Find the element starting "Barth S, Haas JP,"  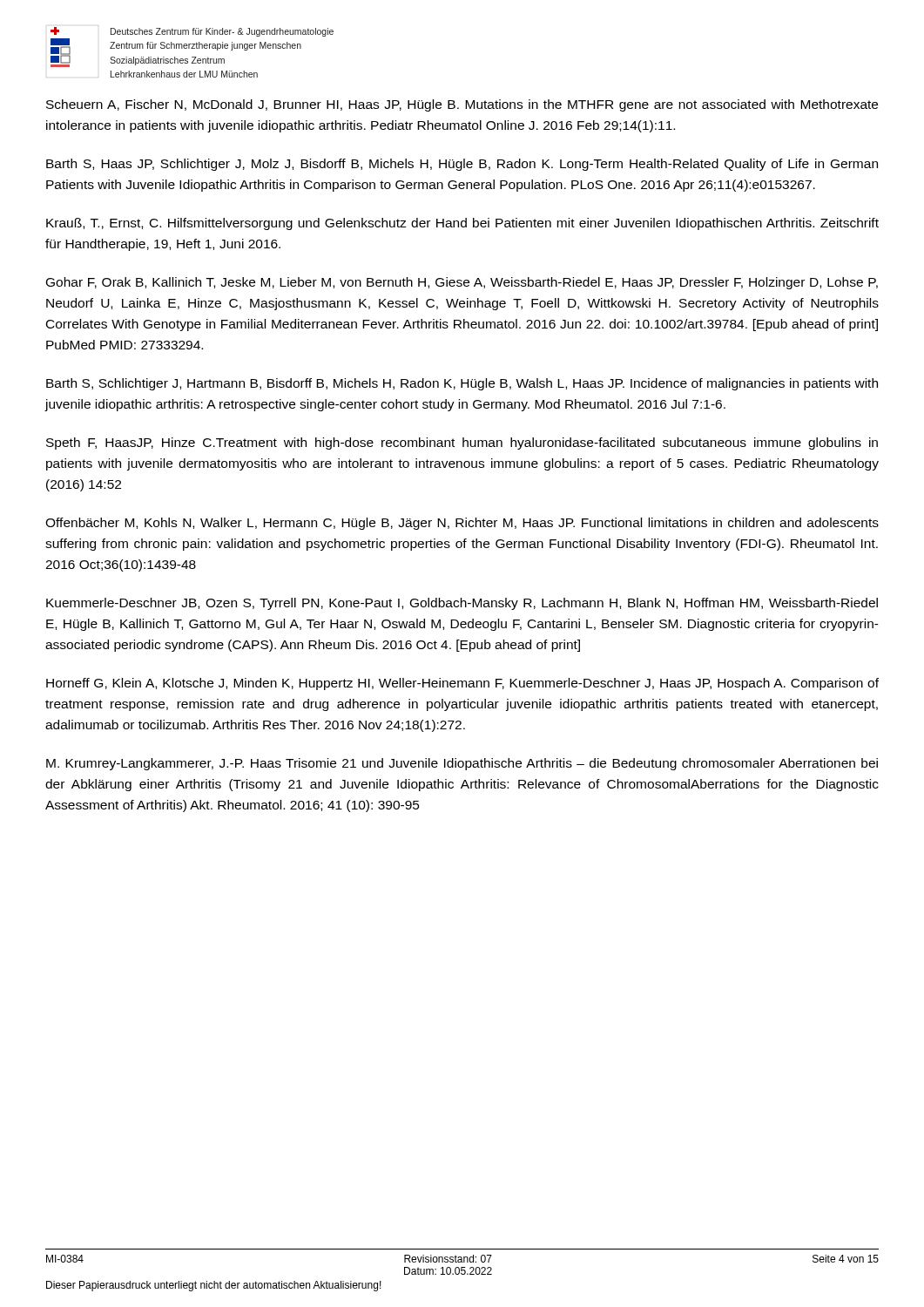point(462,174)
